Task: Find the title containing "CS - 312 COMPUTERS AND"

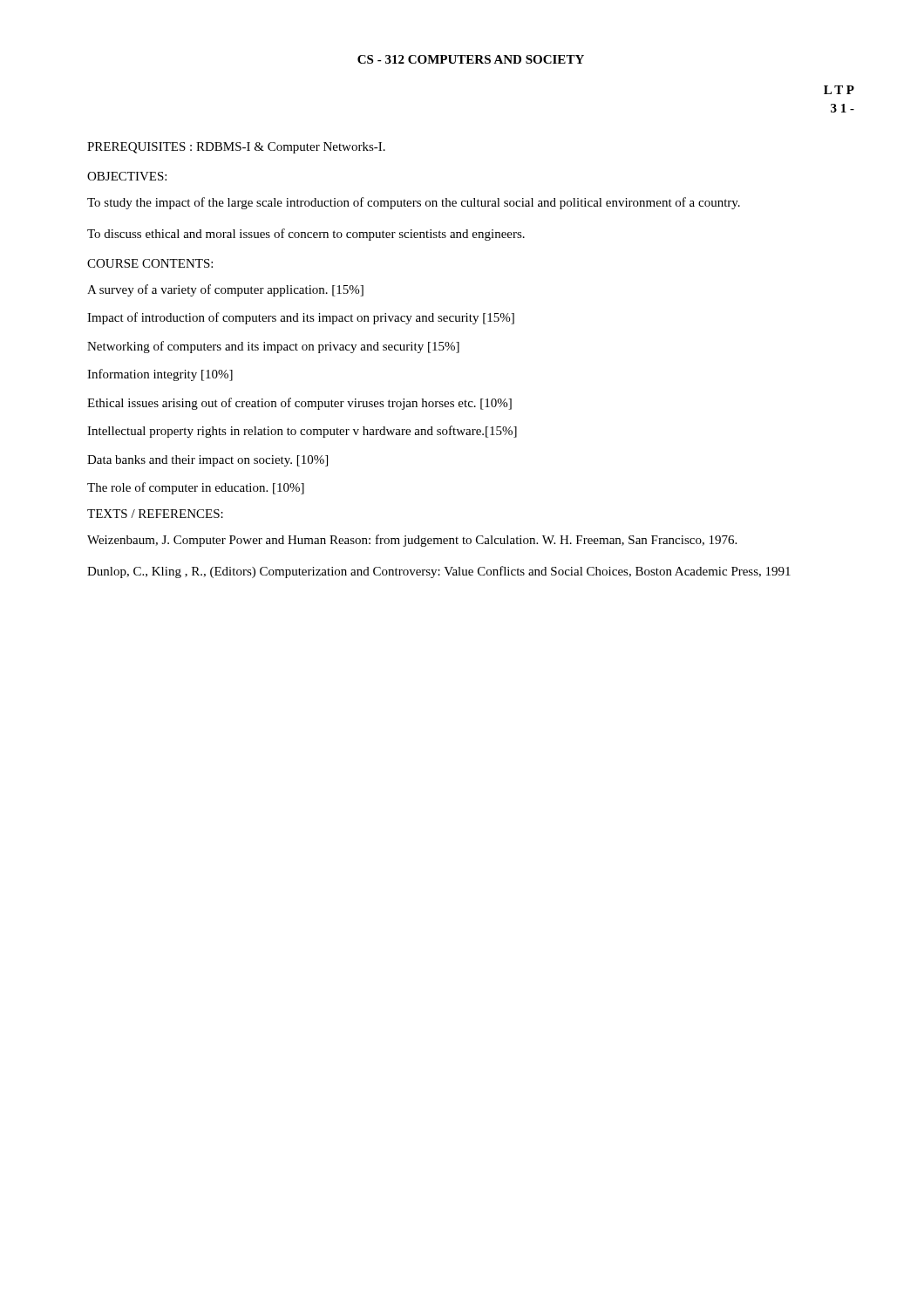Action: pyautogui.click(x=471, y=59)
